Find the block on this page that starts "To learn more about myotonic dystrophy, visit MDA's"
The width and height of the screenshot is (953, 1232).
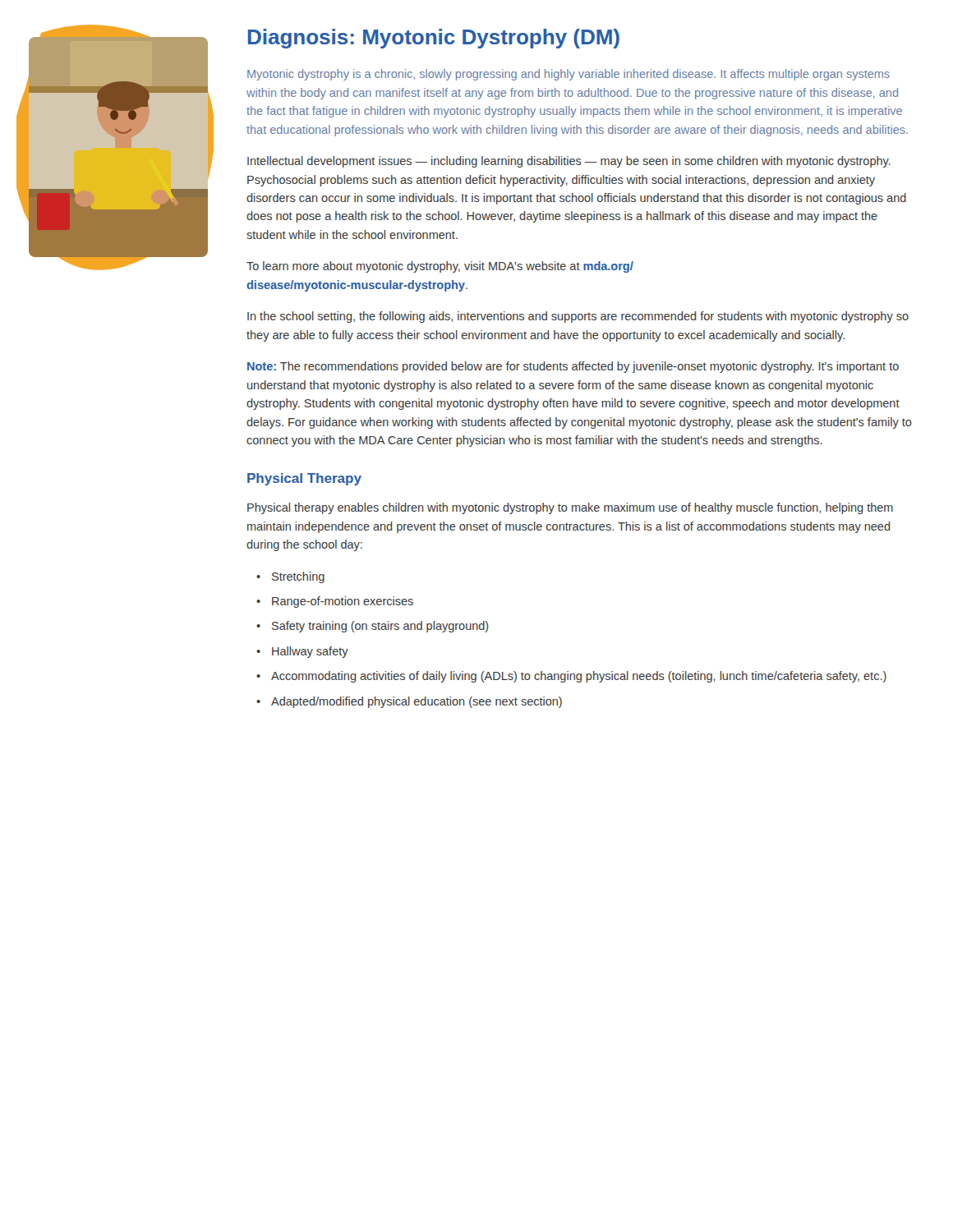440,276
